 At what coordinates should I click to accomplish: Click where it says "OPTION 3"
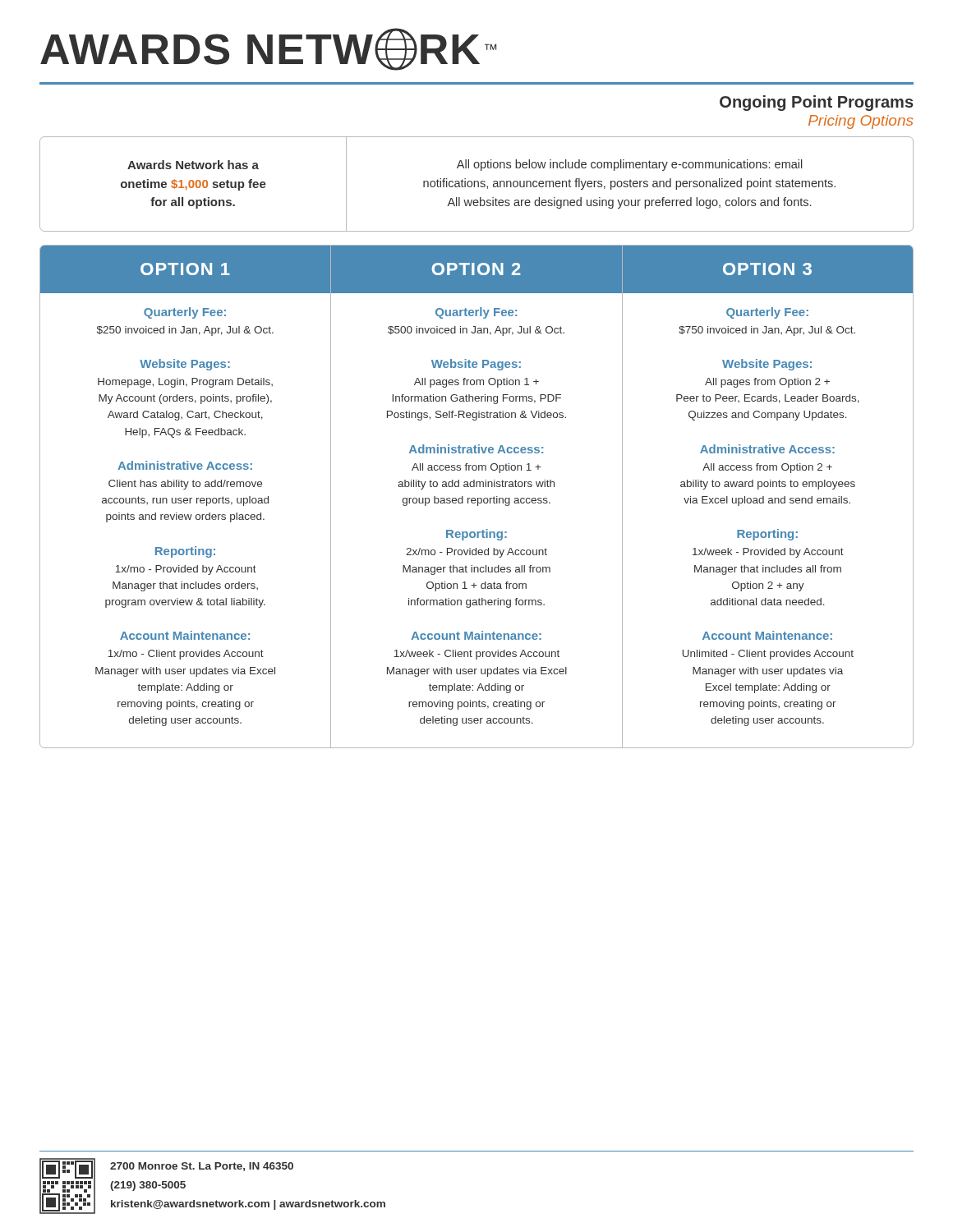[768, 269]
